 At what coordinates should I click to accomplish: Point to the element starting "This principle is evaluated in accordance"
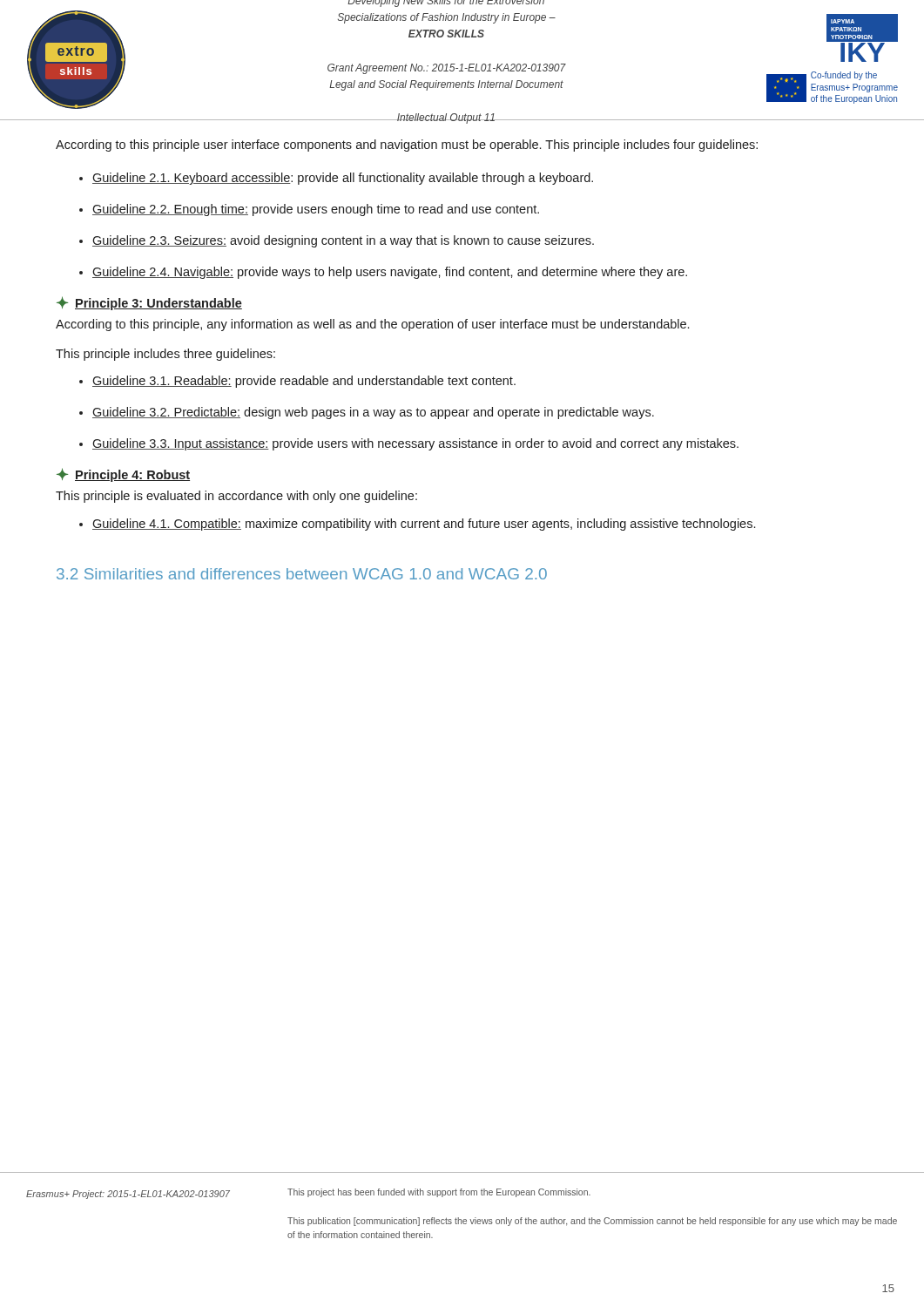click(237, 496)
